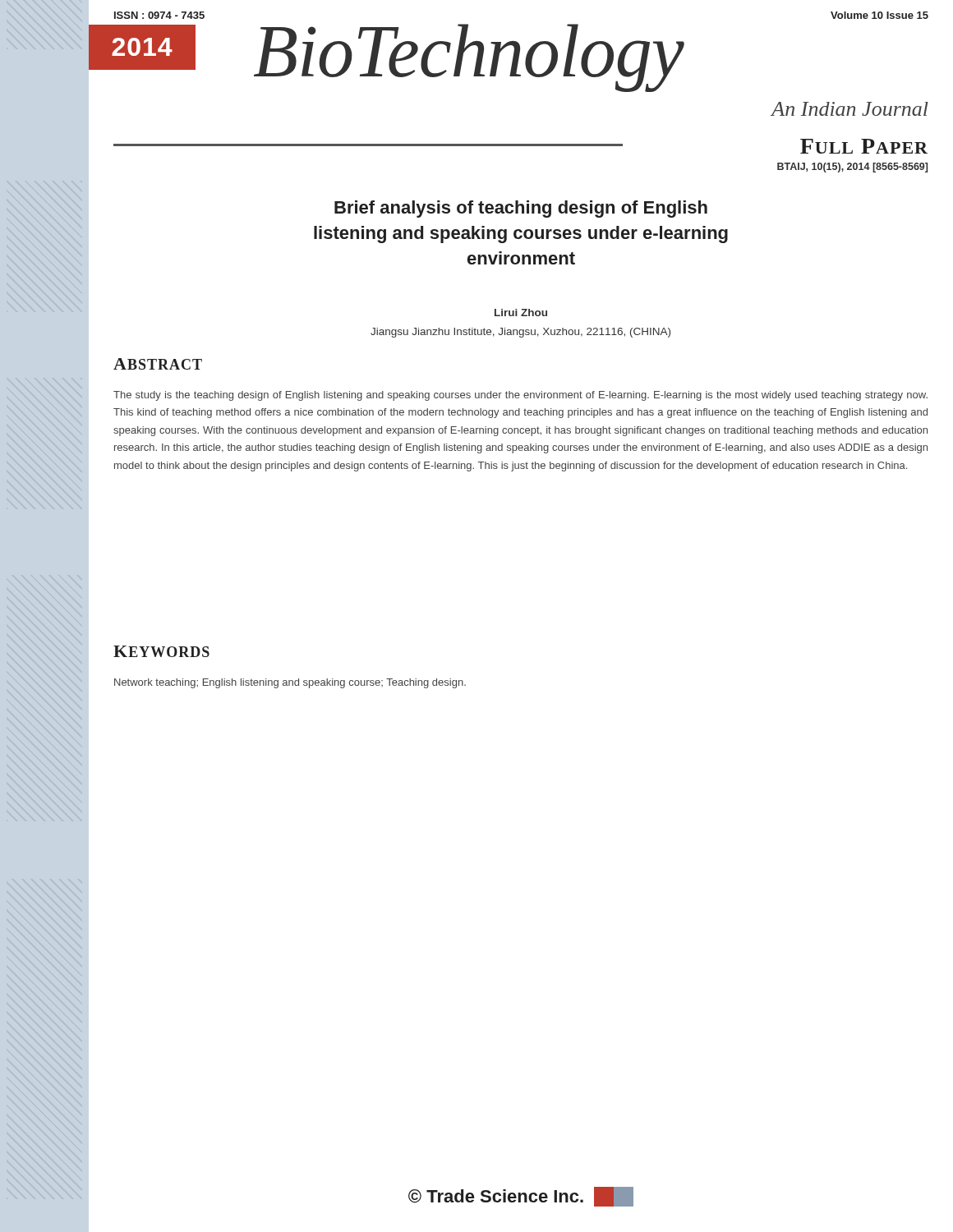
Task: Navigate to the text block starting "An Indian Journal"
Action: point(850,109)
